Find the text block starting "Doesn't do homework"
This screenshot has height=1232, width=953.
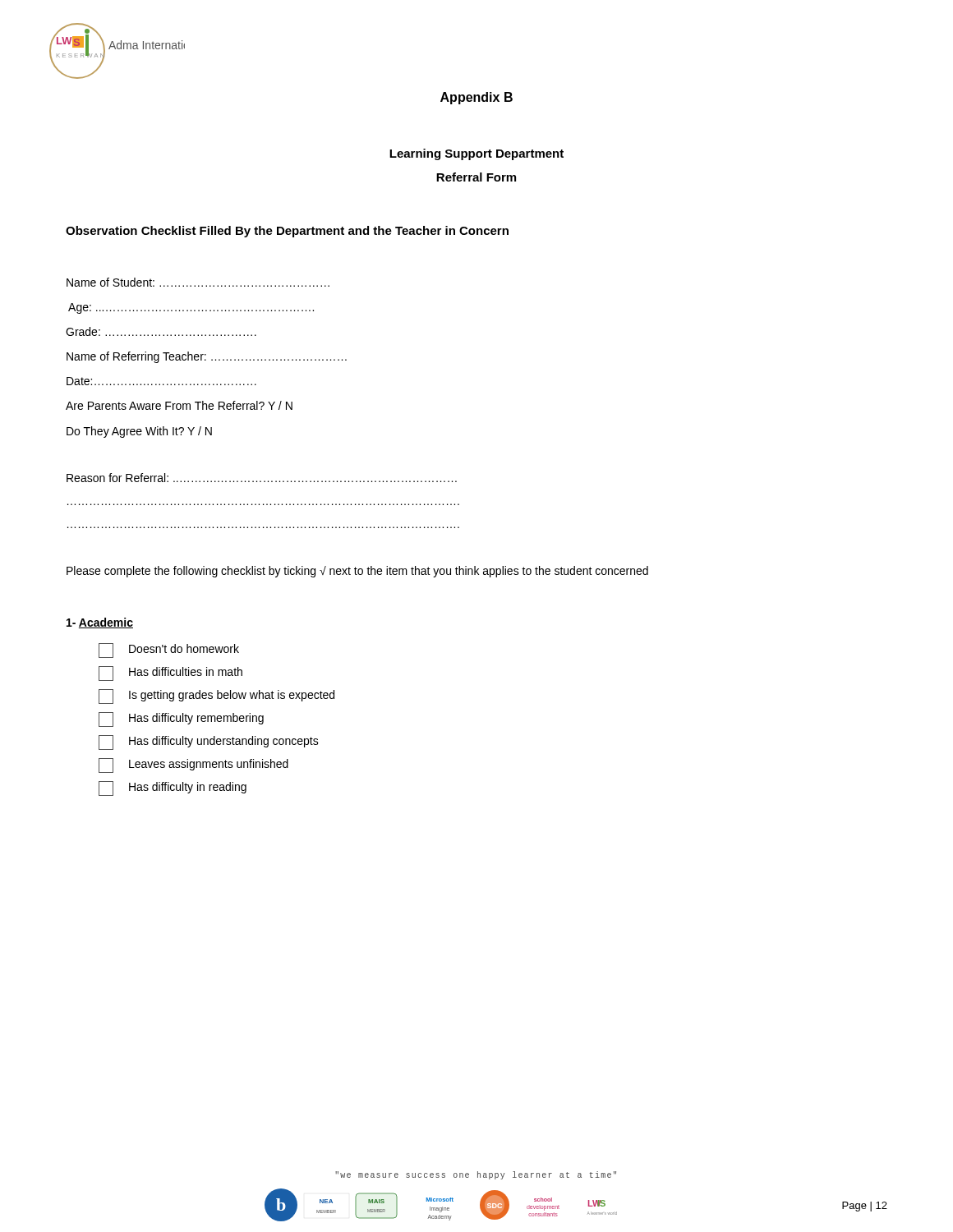pyautogui.click(x=169, y=650)
